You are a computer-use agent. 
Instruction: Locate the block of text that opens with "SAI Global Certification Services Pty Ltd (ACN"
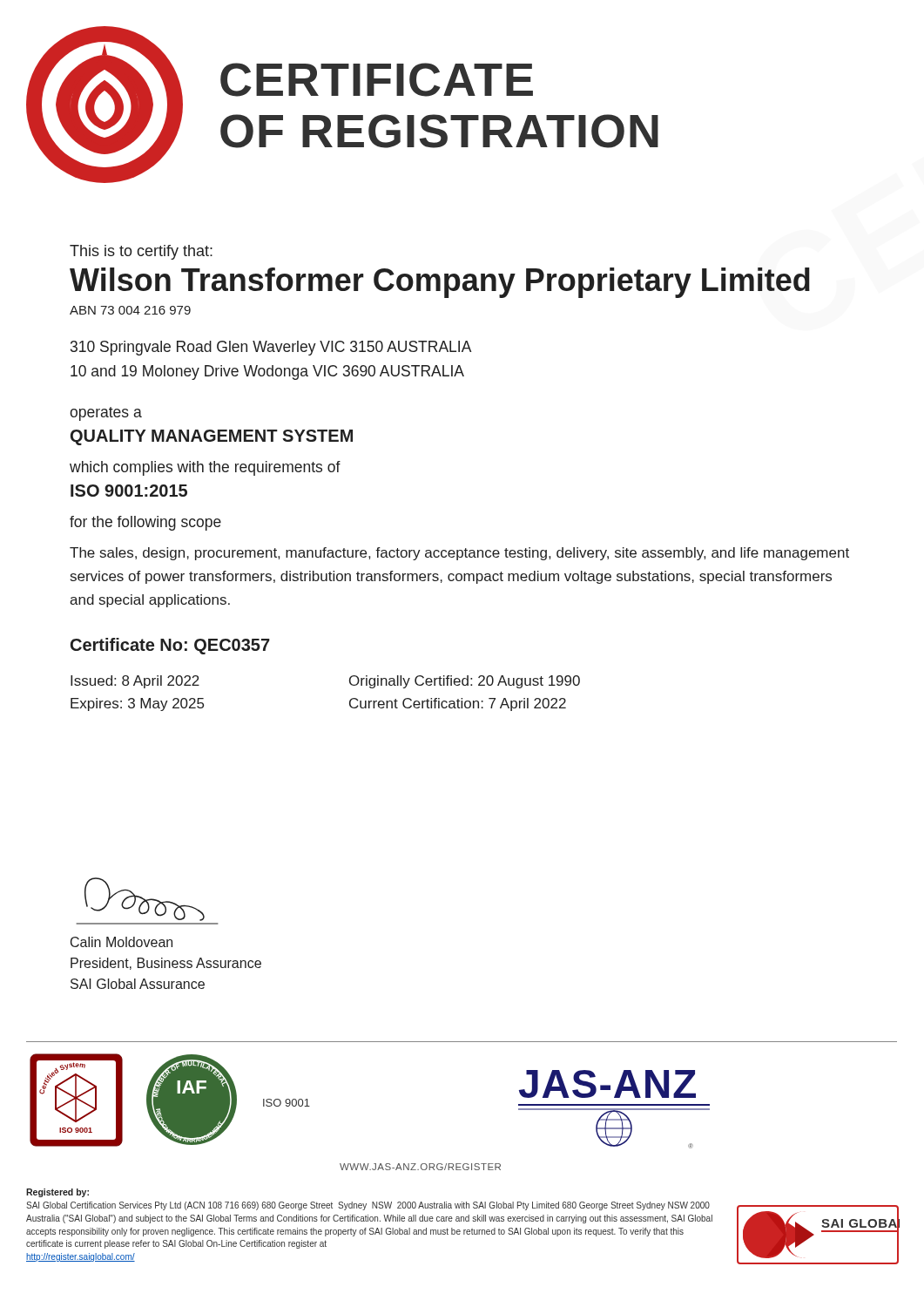click(369, 1231)
